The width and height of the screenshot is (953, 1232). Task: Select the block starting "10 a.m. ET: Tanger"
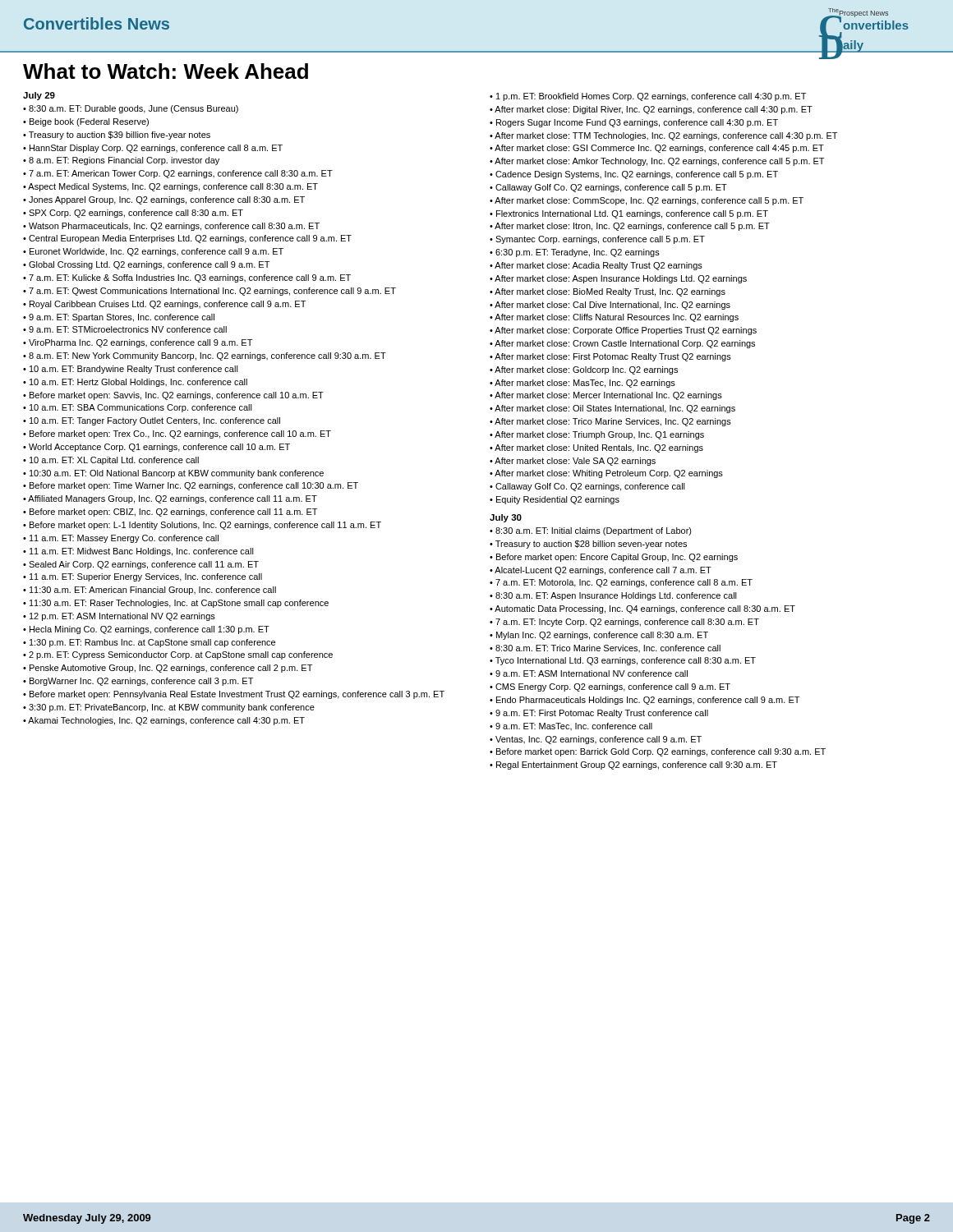pos(155,421)
